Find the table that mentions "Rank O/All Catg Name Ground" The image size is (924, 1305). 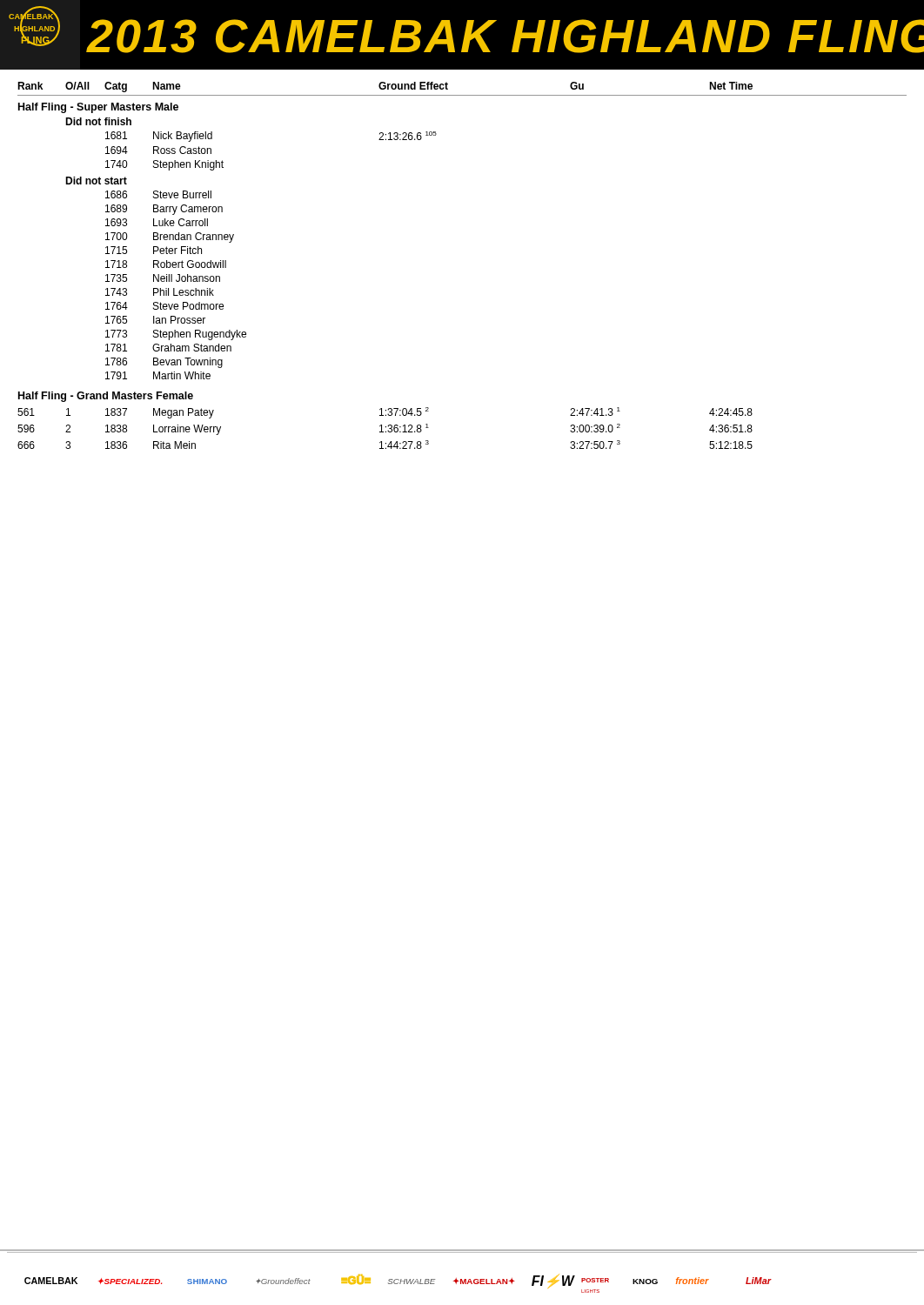462,265
